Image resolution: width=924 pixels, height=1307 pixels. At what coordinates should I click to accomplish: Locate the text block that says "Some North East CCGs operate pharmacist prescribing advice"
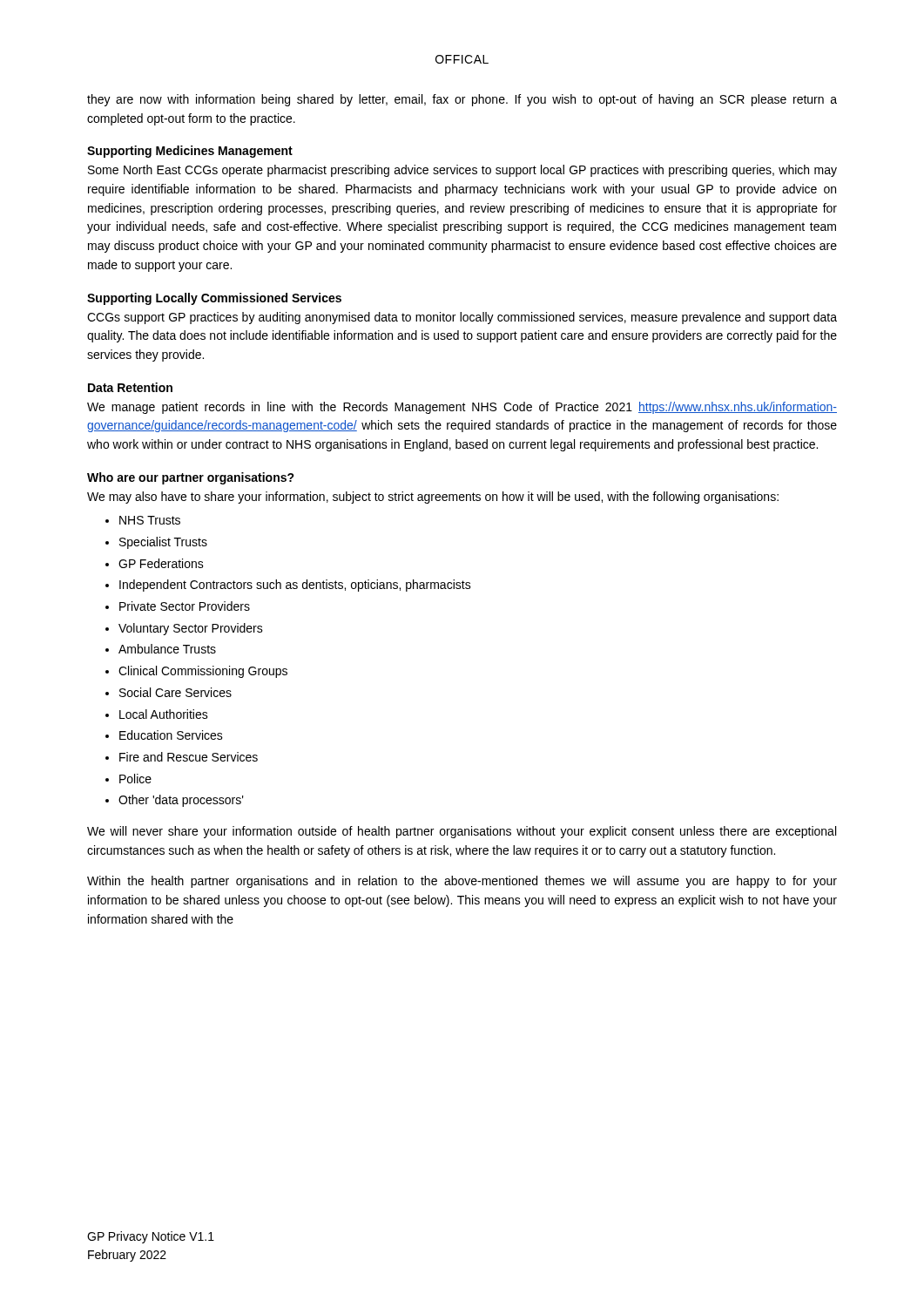[x=462, y=218]
